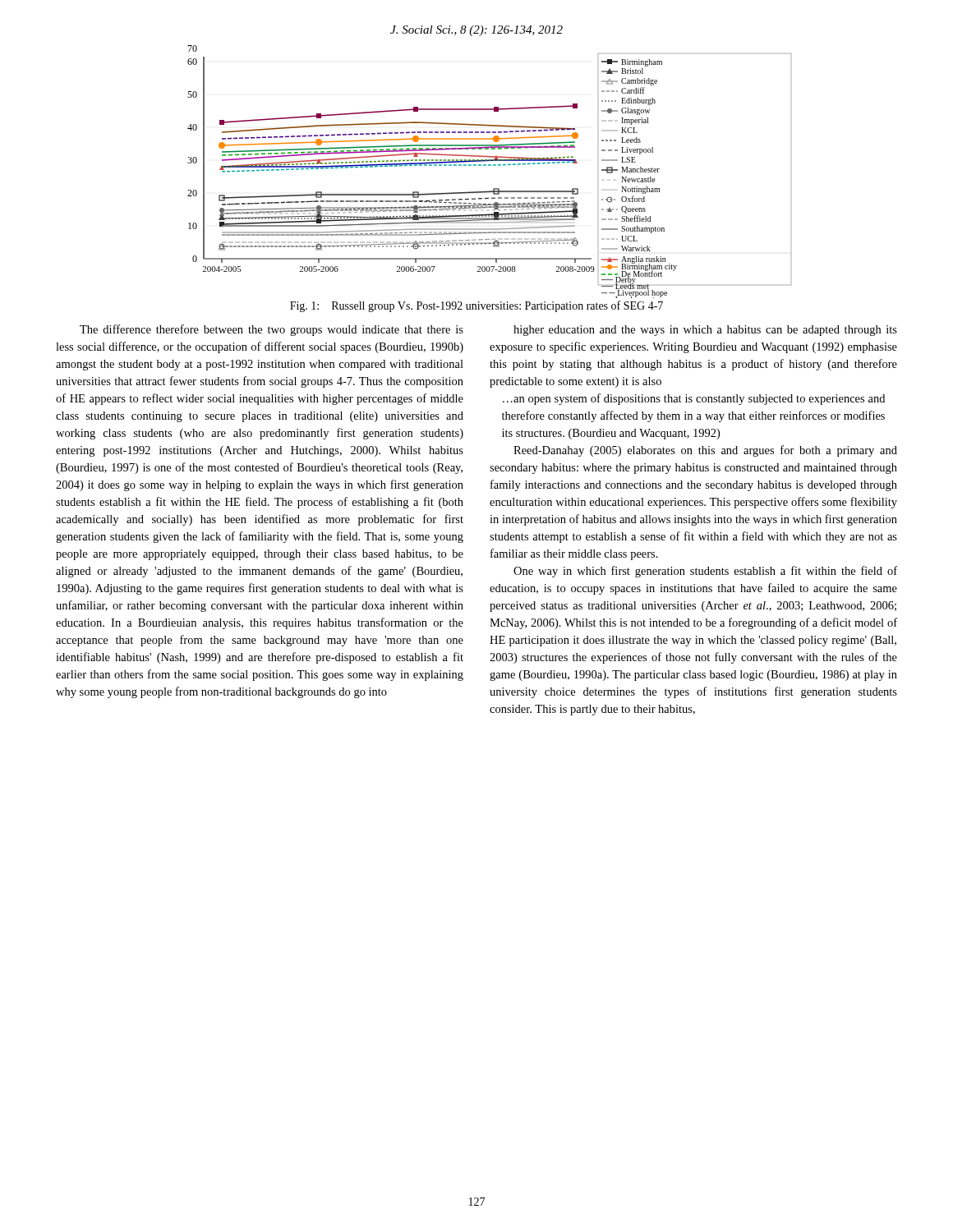Select the line chart

(476, 171)
